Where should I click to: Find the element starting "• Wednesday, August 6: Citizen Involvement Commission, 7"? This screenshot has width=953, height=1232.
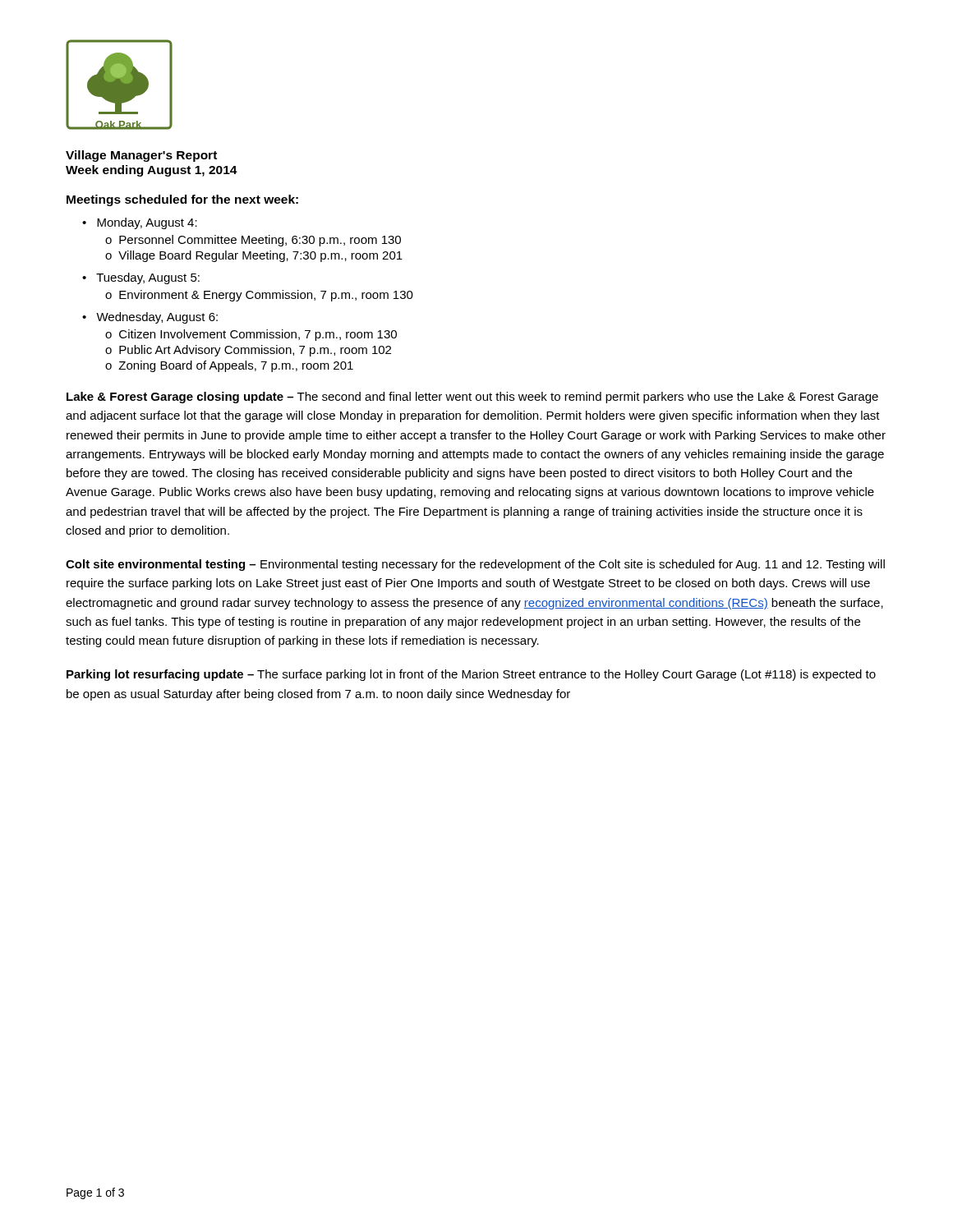click(150, 318)
